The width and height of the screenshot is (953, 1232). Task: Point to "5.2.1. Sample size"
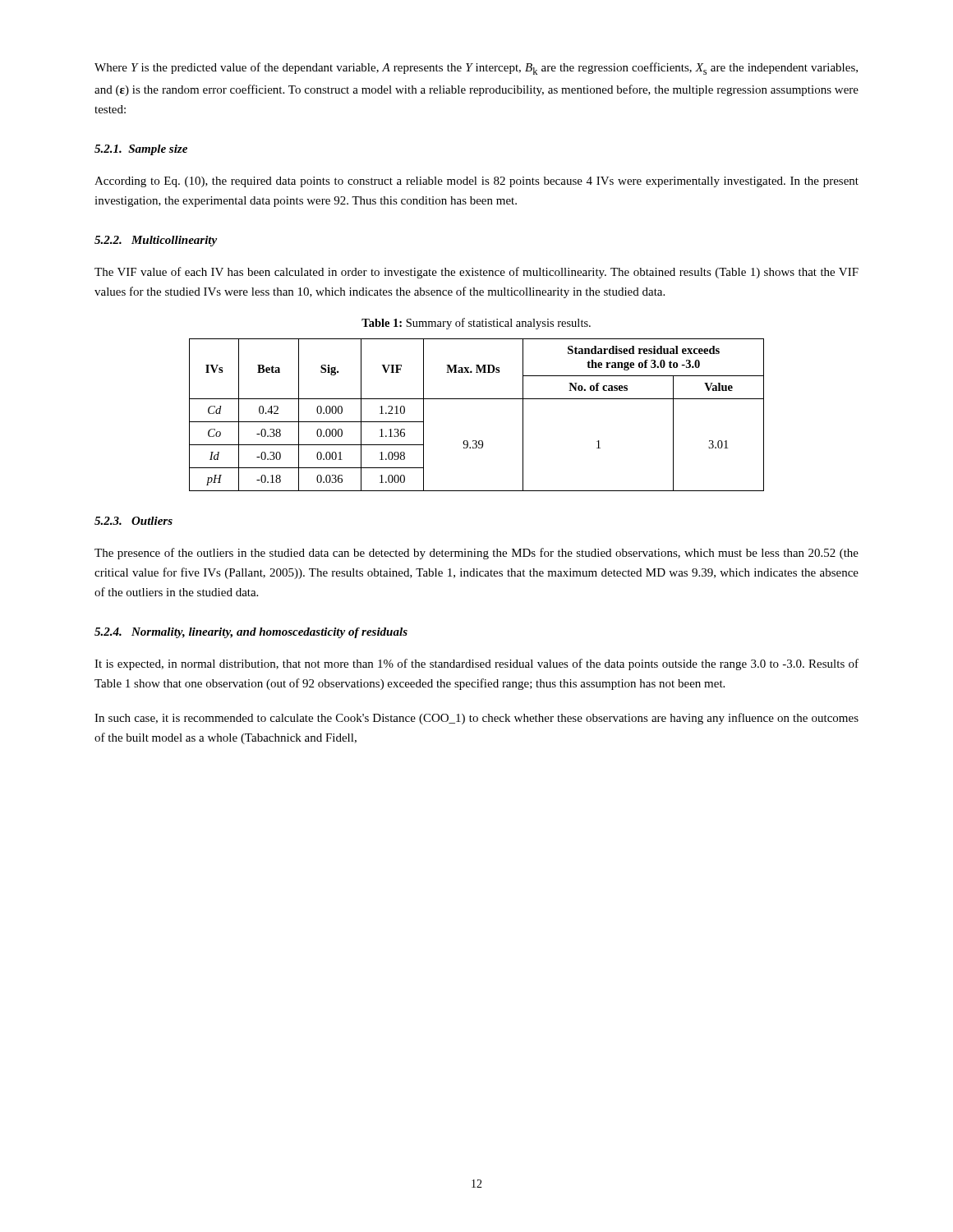(141, 149)
